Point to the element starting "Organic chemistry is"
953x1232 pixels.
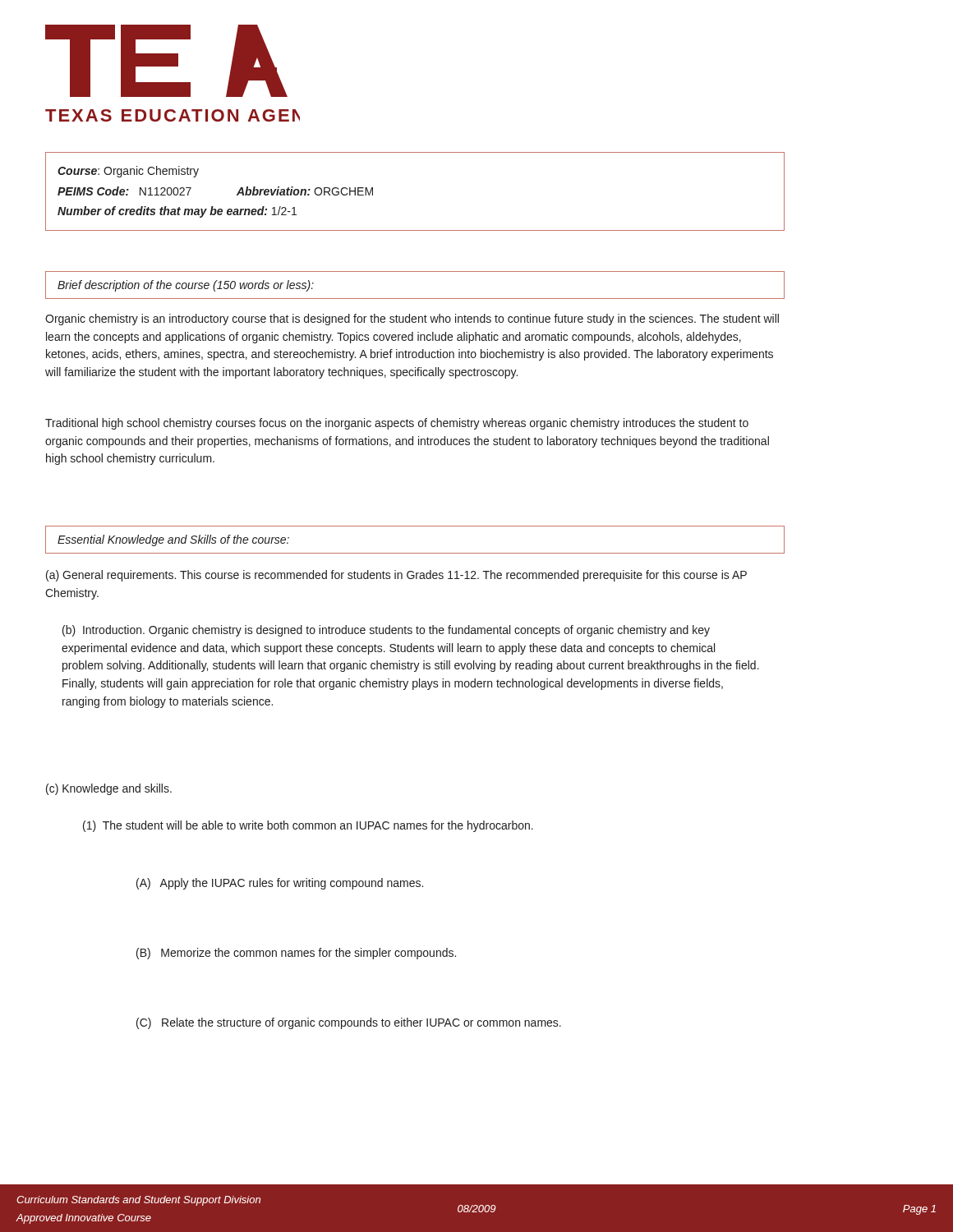[412, 345]
